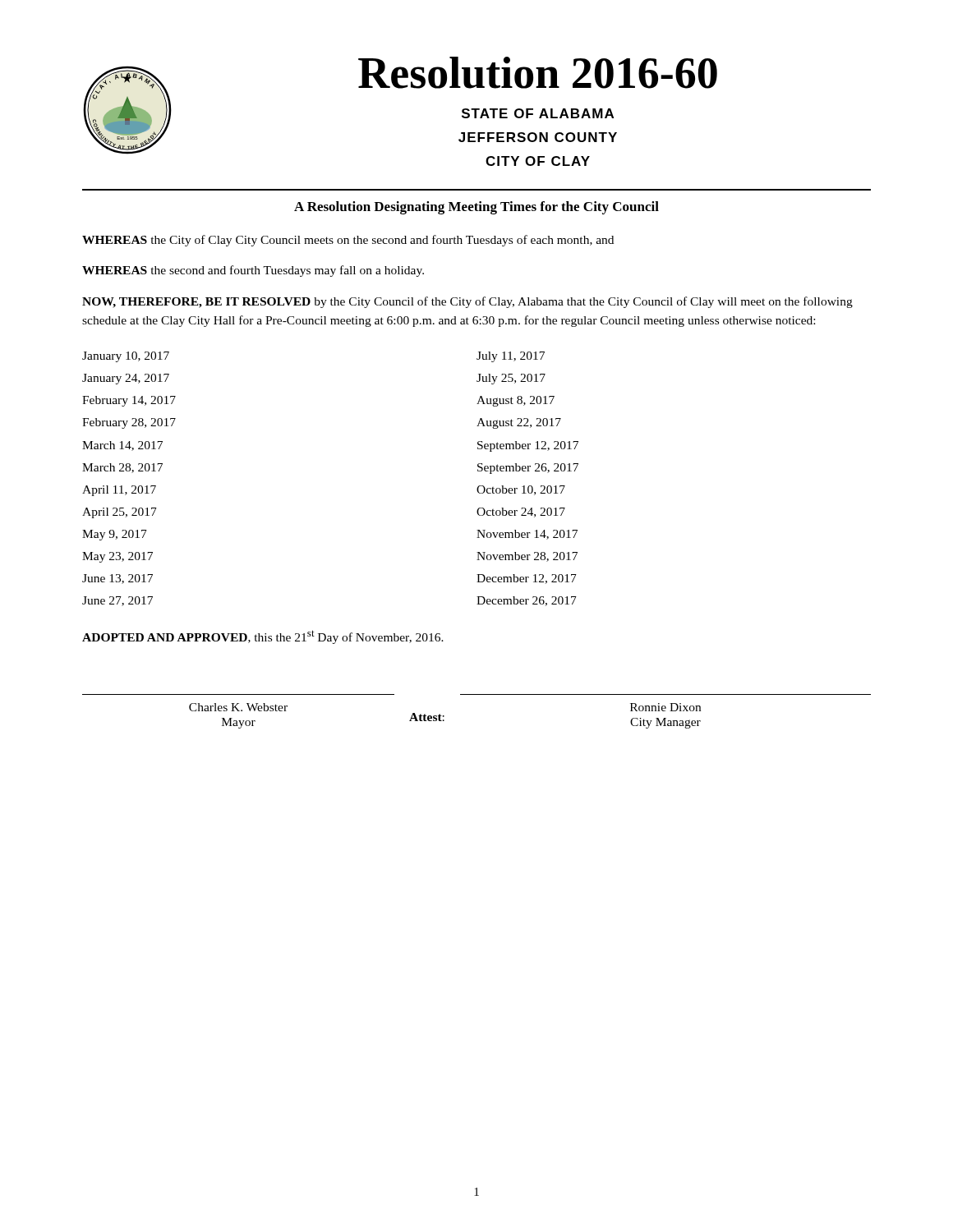Viewport: 953px width, 1232px height.
Task: Find the list item that says "August 22, 2017"
Action: point(519,422)
